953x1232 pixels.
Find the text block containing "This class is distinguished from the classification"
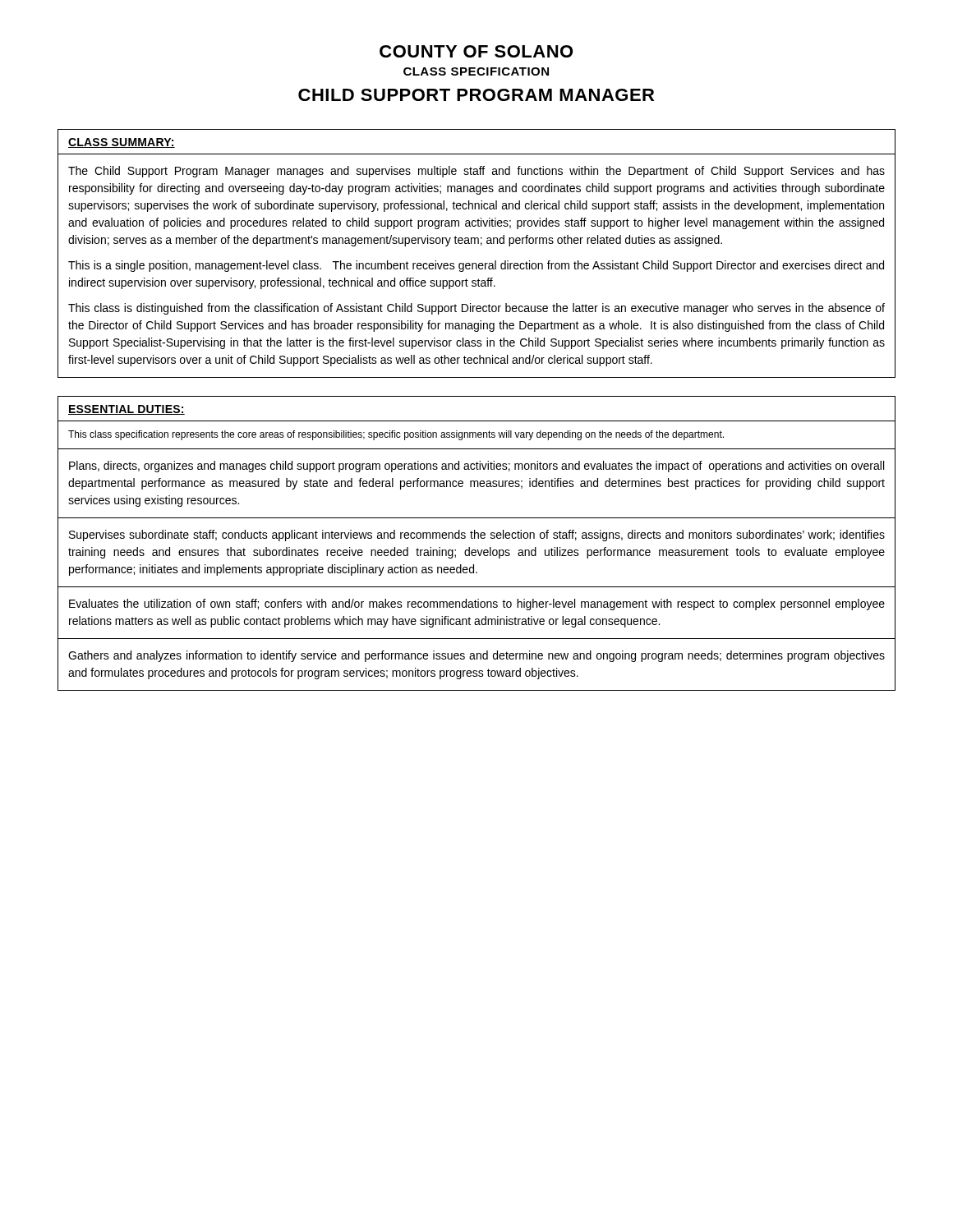[x=476, y=334]
